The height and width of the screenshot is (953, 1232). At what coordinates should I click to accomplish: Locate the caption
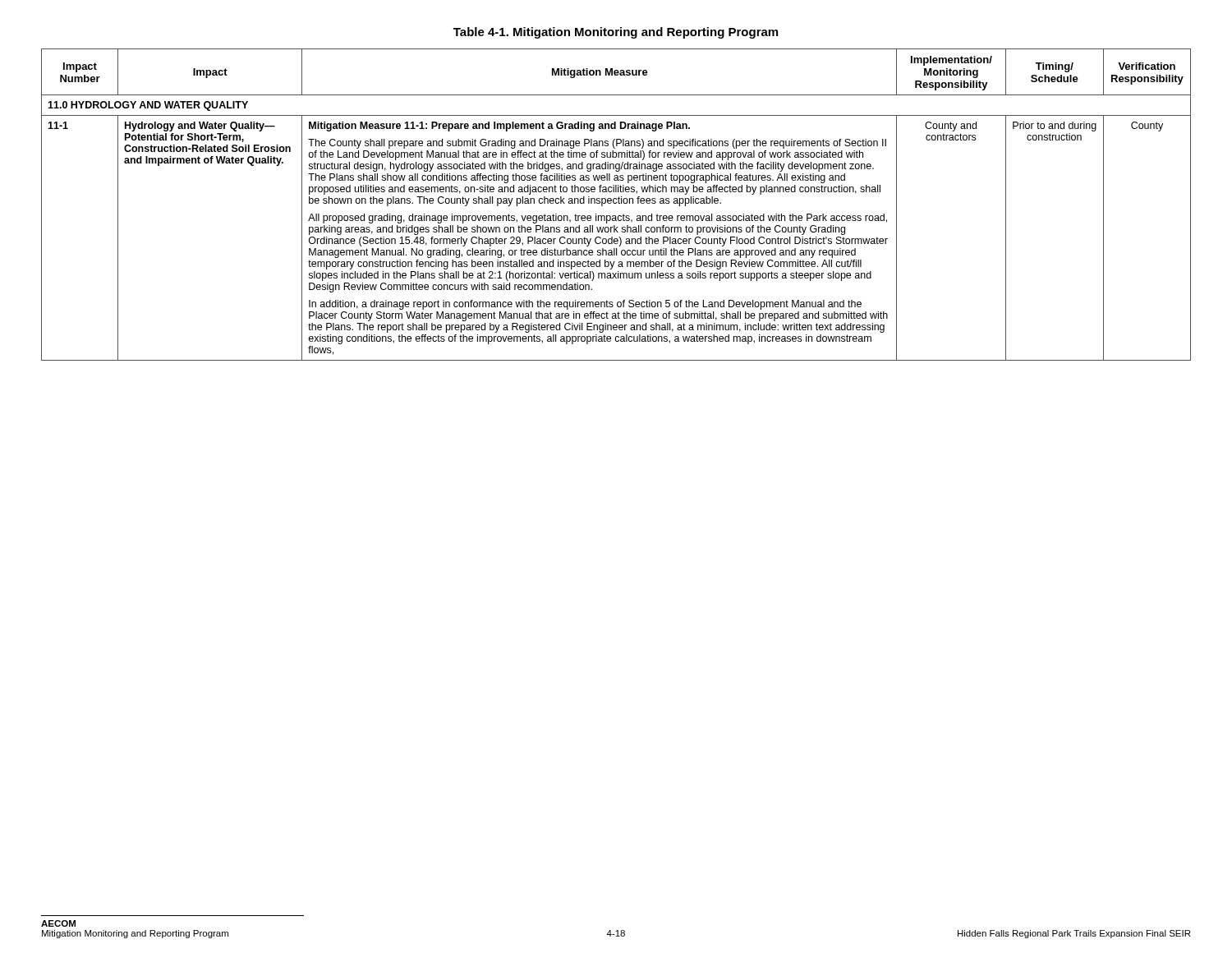tap(616, 32)
